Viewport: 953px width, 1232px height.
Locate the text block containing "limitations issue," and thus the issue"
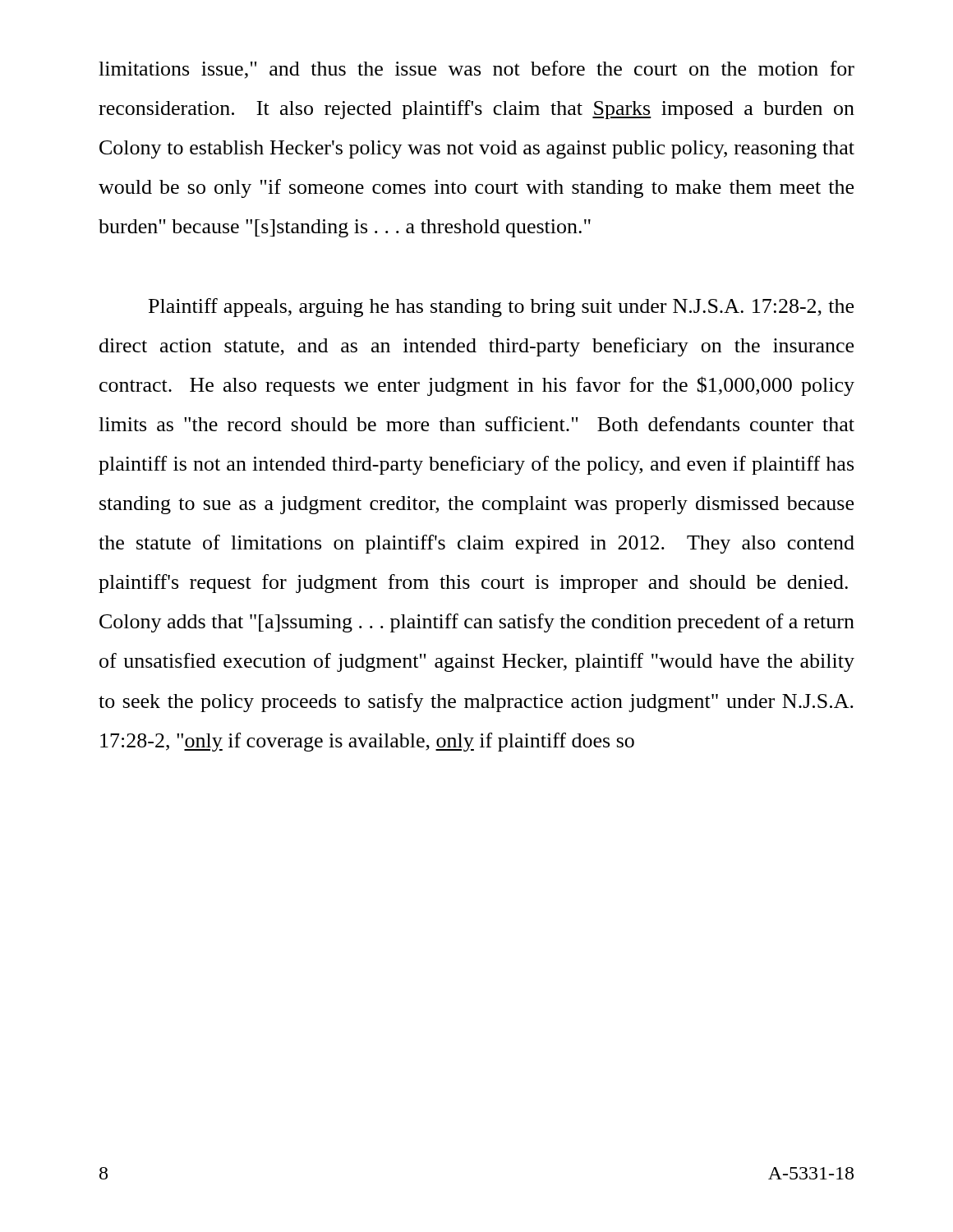coord(476,148)
